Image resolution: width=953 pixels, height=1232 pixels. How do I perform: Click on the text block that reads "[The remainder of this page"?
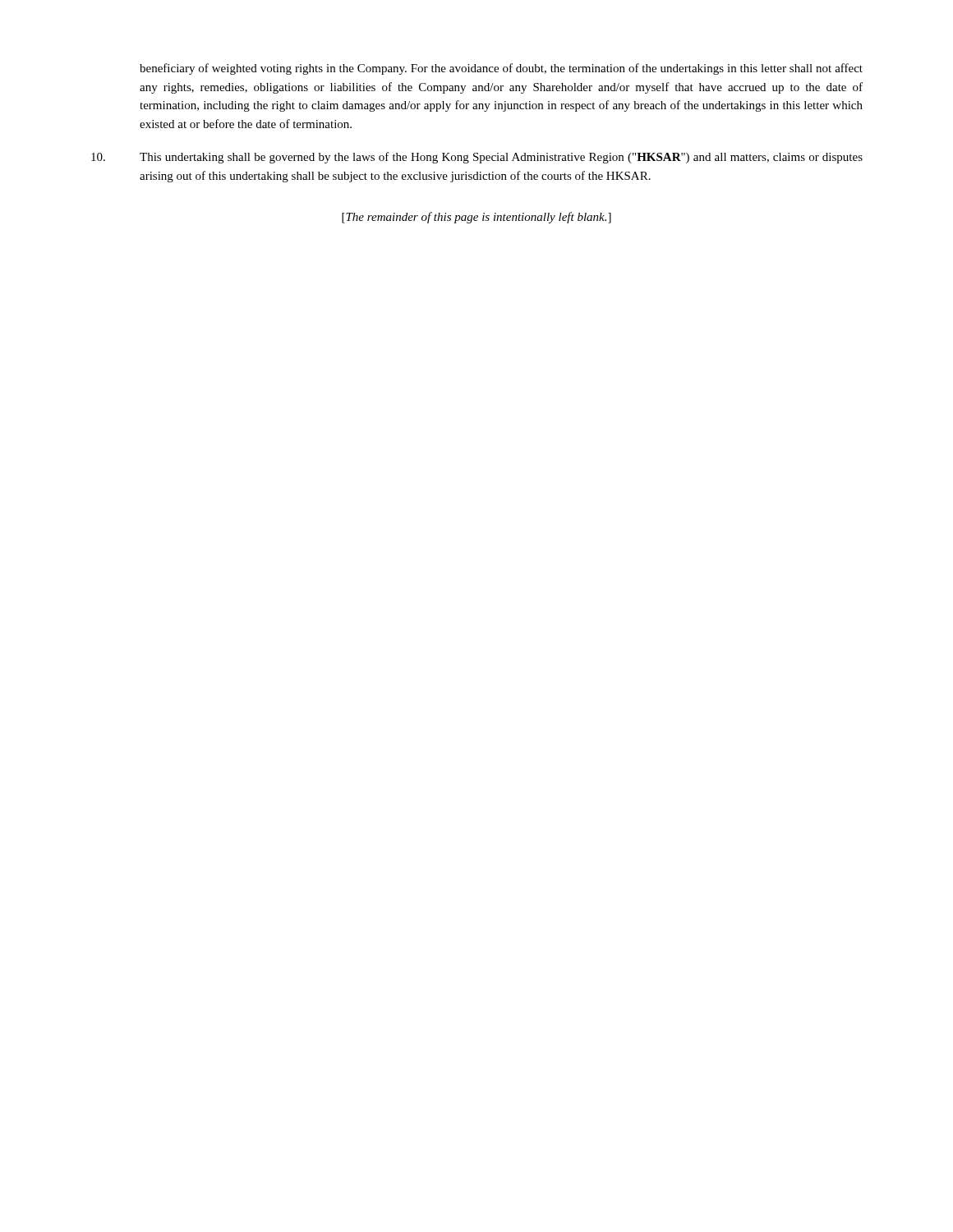[x=476, y=217]
